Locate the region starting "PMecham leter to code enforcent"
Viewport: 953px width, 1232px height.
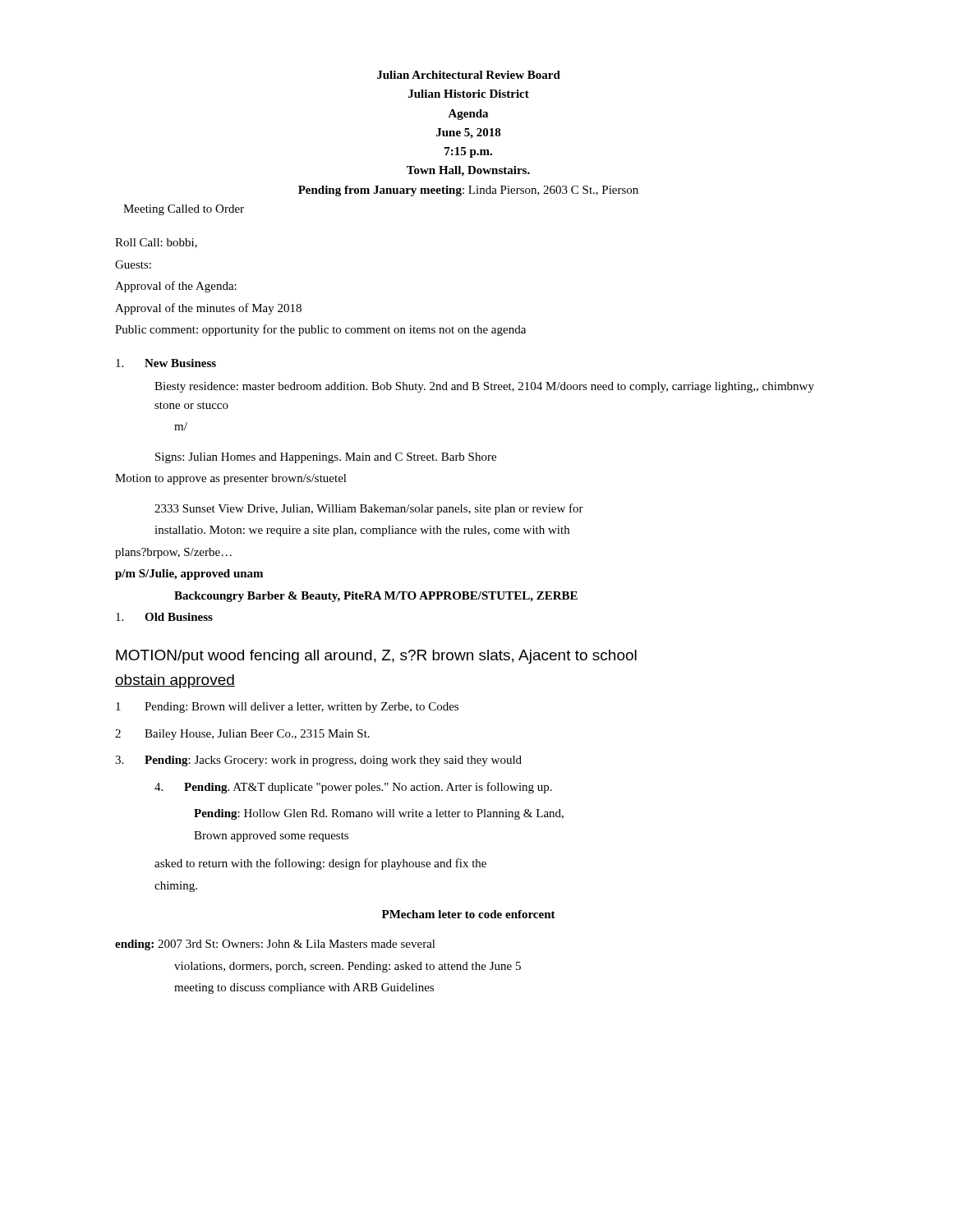(468, 914)
